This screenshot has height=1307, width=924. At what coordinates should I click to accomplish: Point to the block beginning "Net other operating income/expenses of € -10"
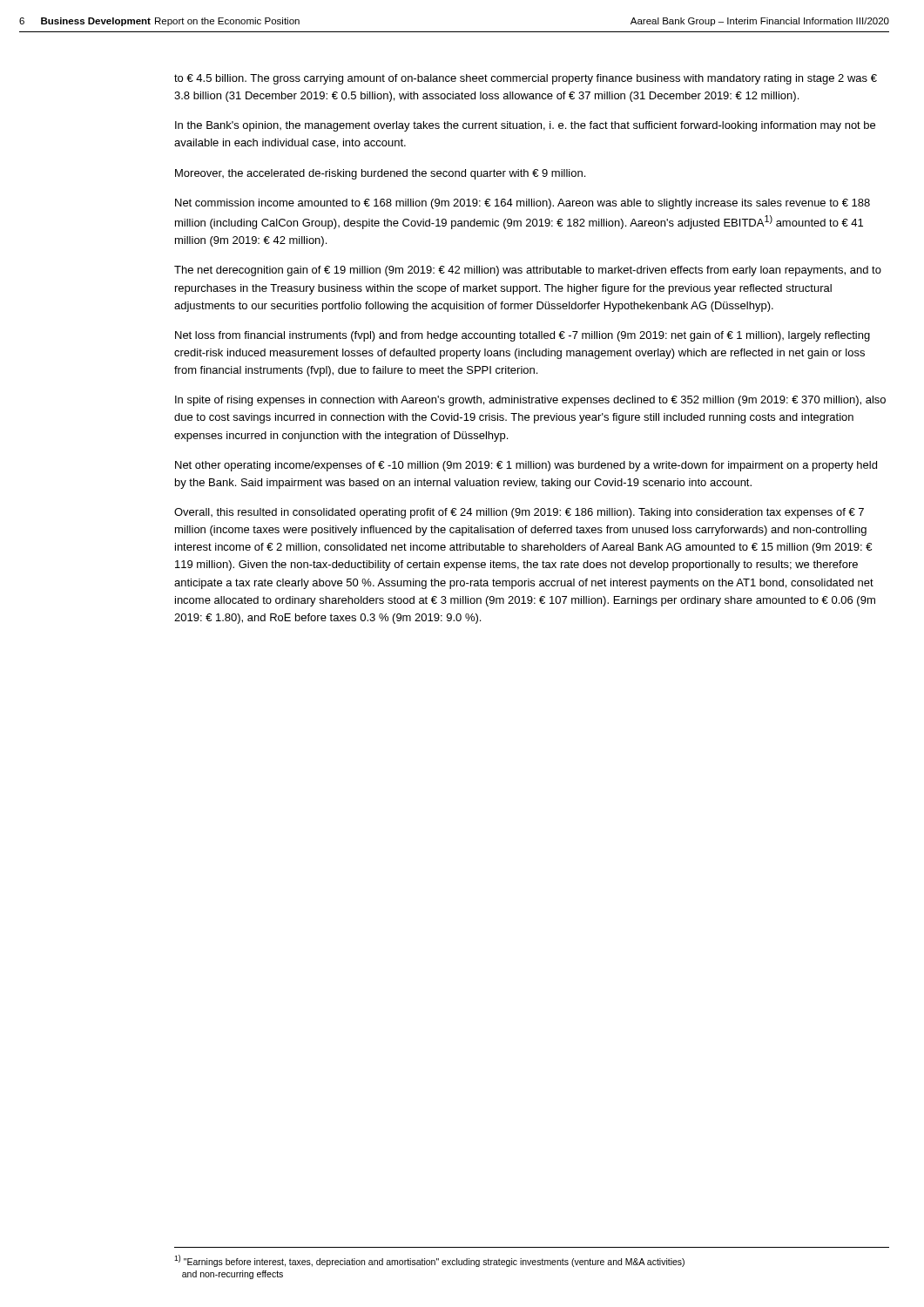click(526, 473)
